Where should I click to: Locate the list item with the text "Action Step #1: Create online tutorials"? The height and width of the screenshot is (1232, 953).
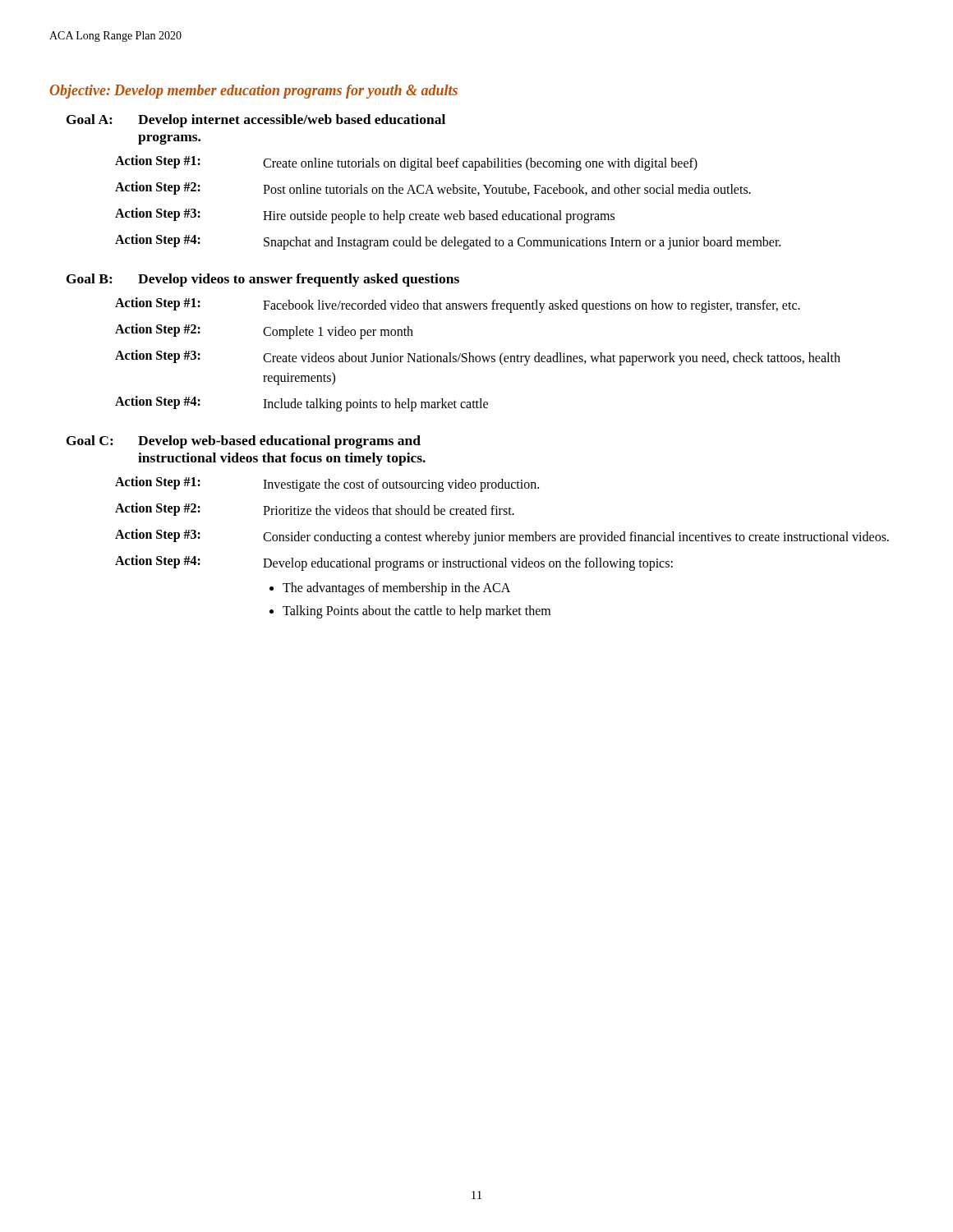(406, 163)
